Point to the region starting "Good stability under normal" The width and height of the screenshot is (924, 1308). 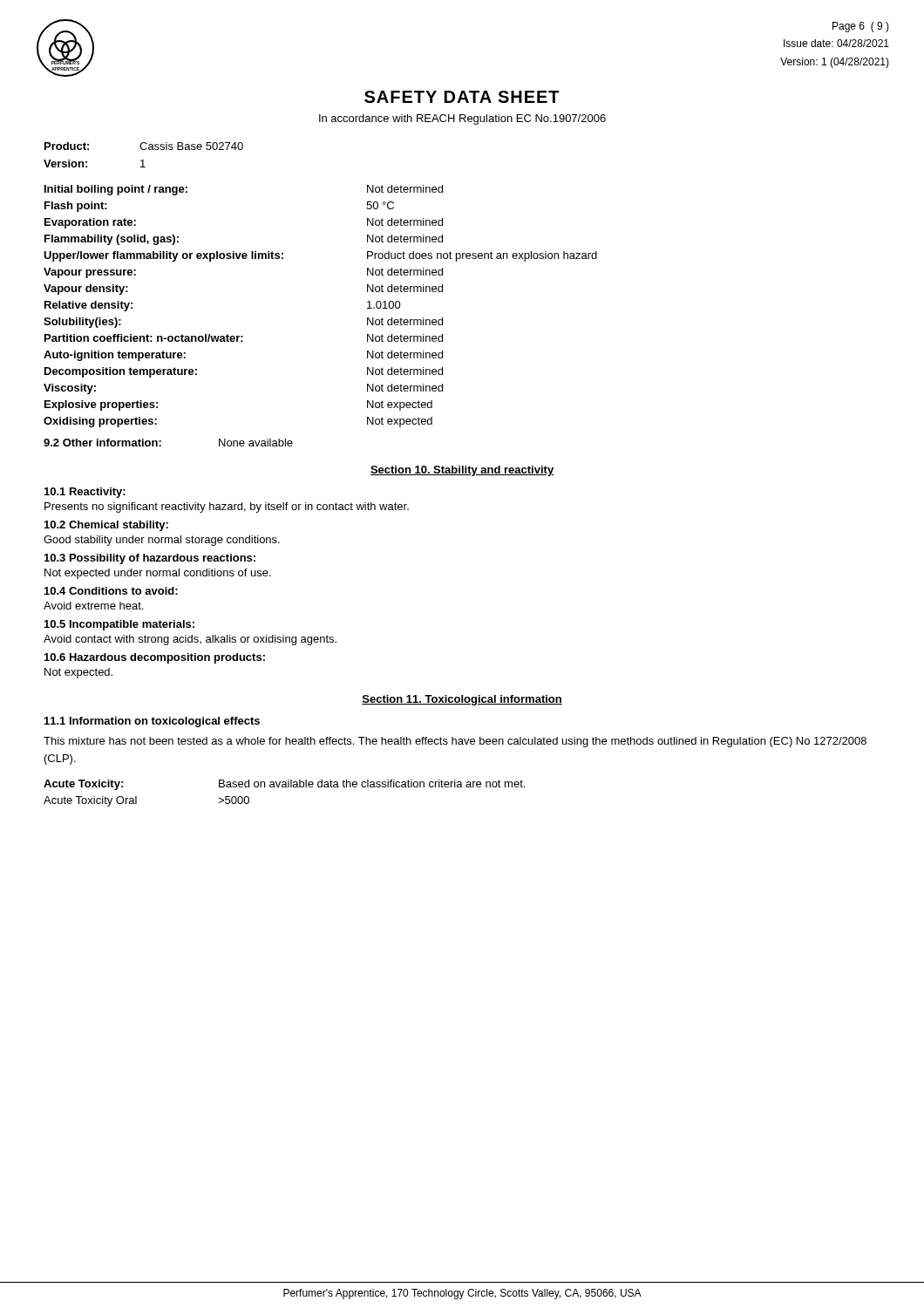[162, 539]
